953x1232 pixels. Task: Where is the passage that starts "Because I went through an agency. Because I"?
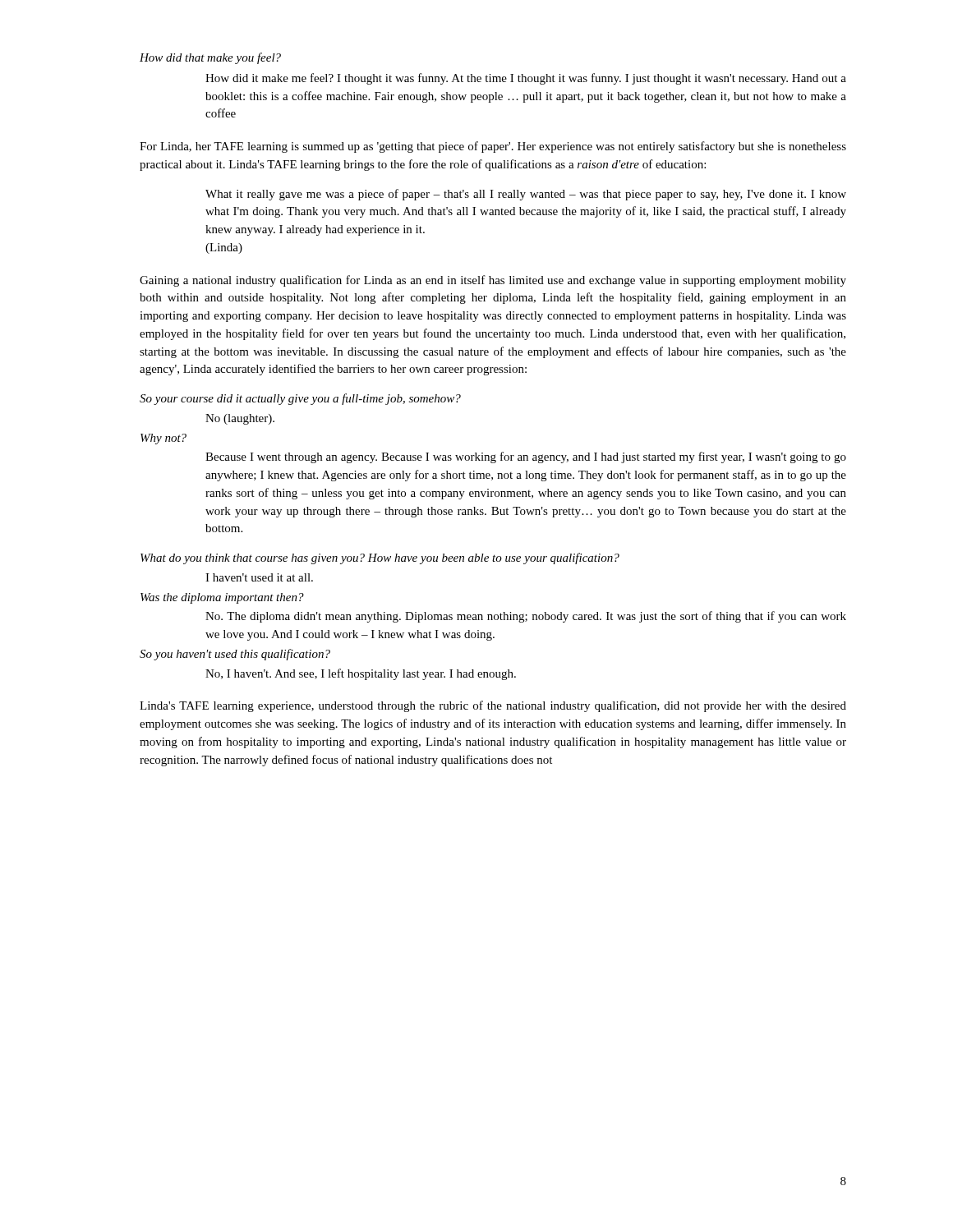[526, 493]
